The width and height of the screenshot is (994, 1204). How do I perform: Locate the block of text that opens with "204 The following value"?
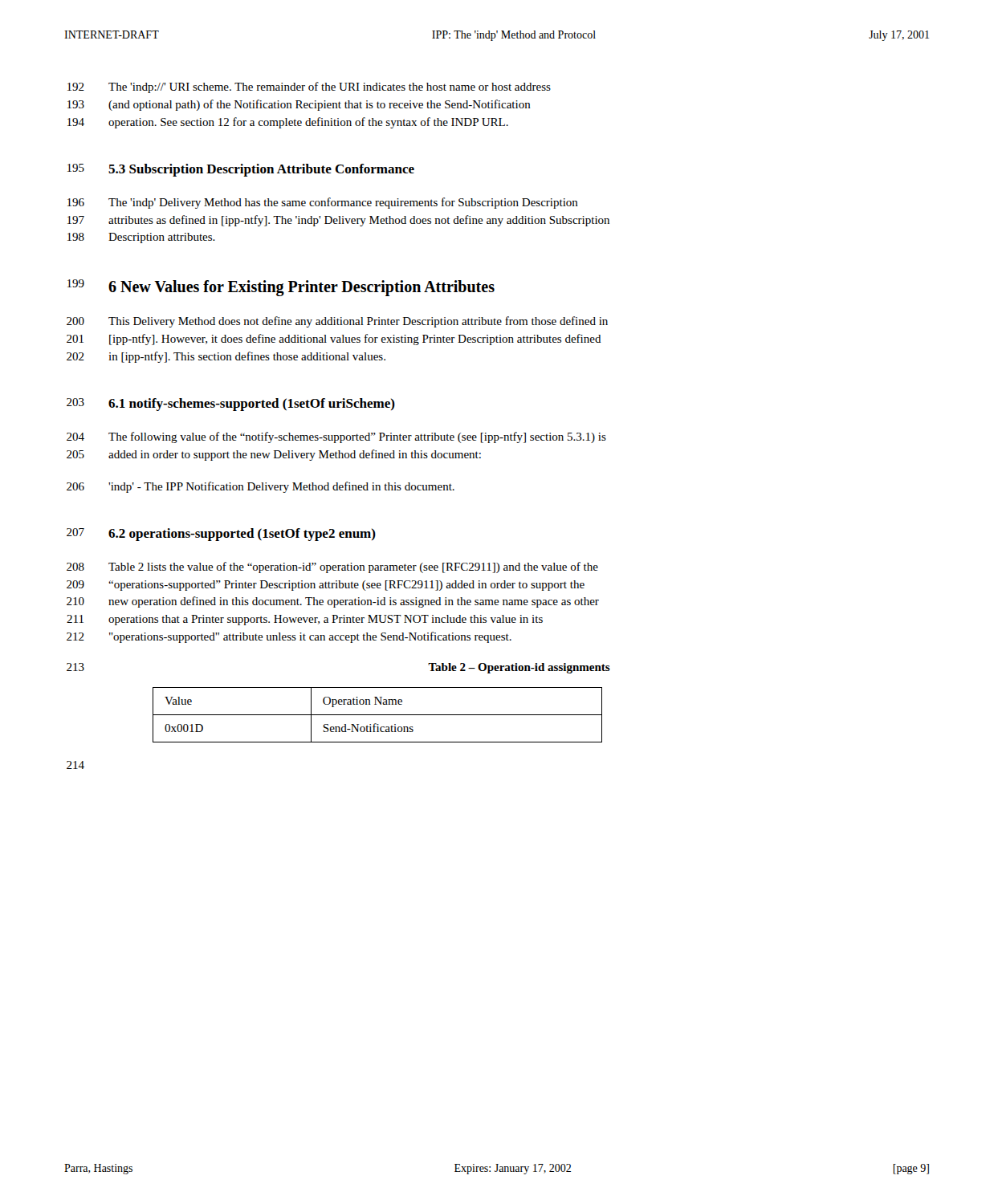497,446
